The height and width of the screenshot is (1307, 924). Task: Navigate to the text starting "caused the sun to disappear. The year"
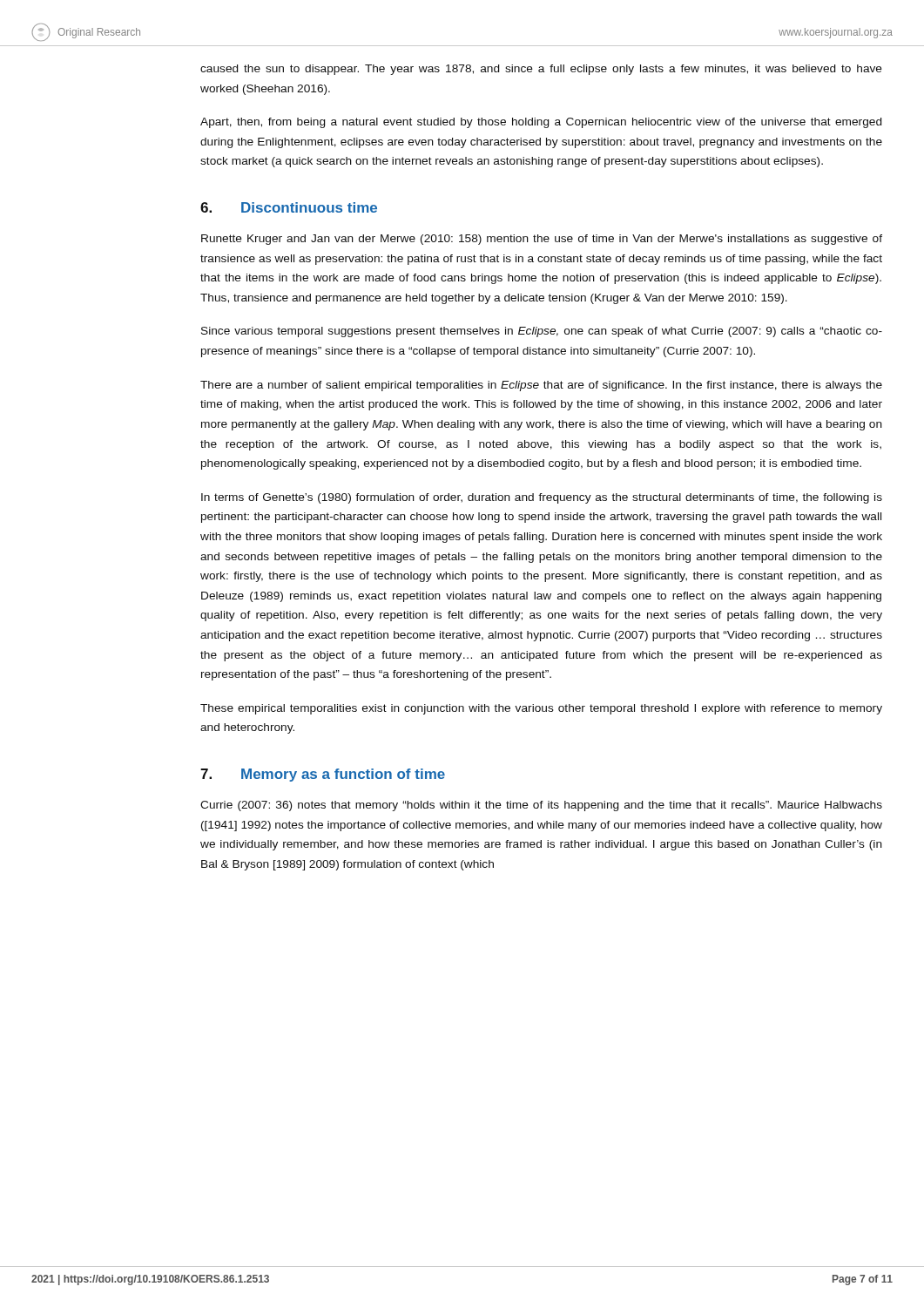pos(541,78)
